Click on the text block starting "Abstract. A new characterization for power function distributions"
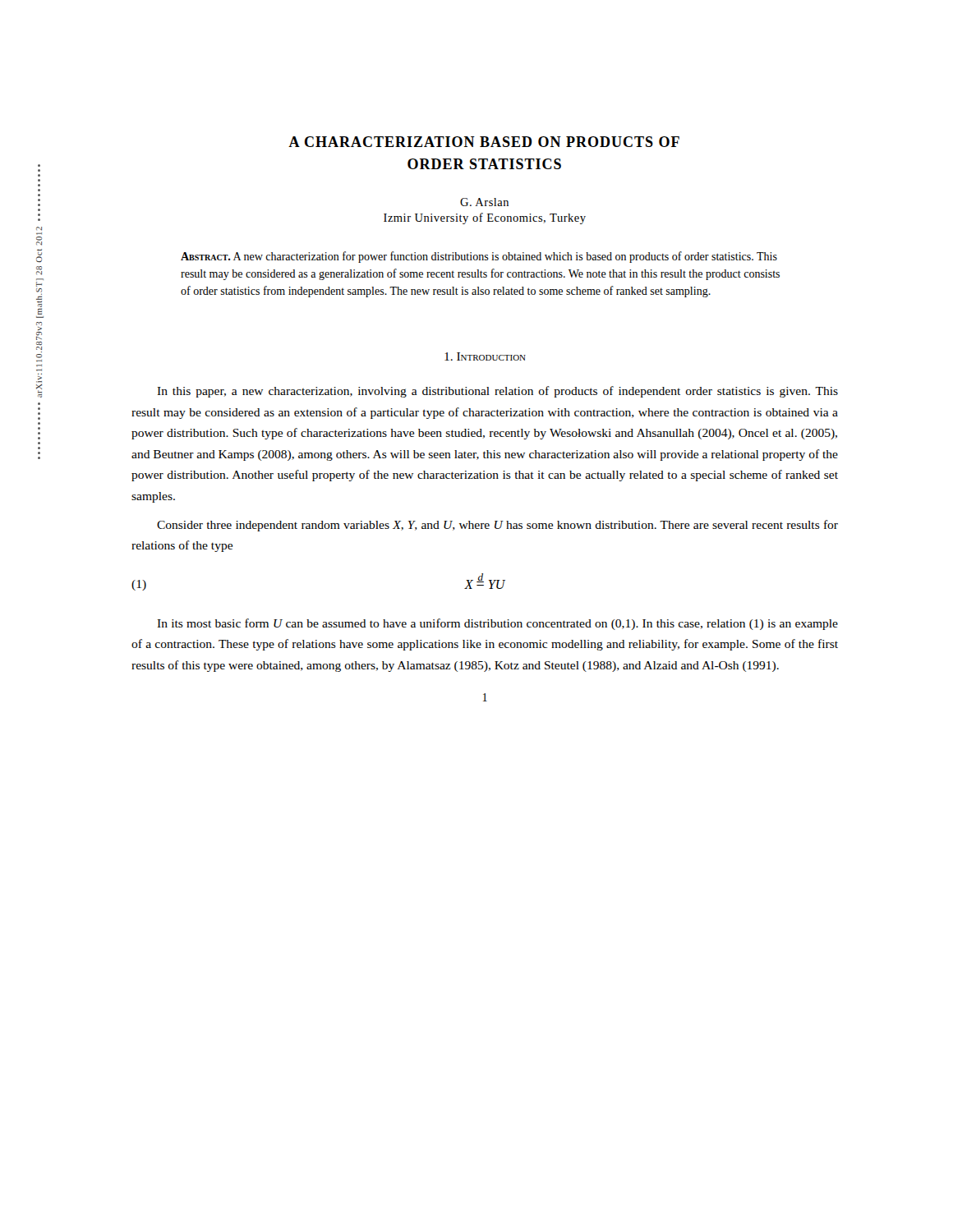This screenshot has width=953, height=1232. tap(480, 274)
